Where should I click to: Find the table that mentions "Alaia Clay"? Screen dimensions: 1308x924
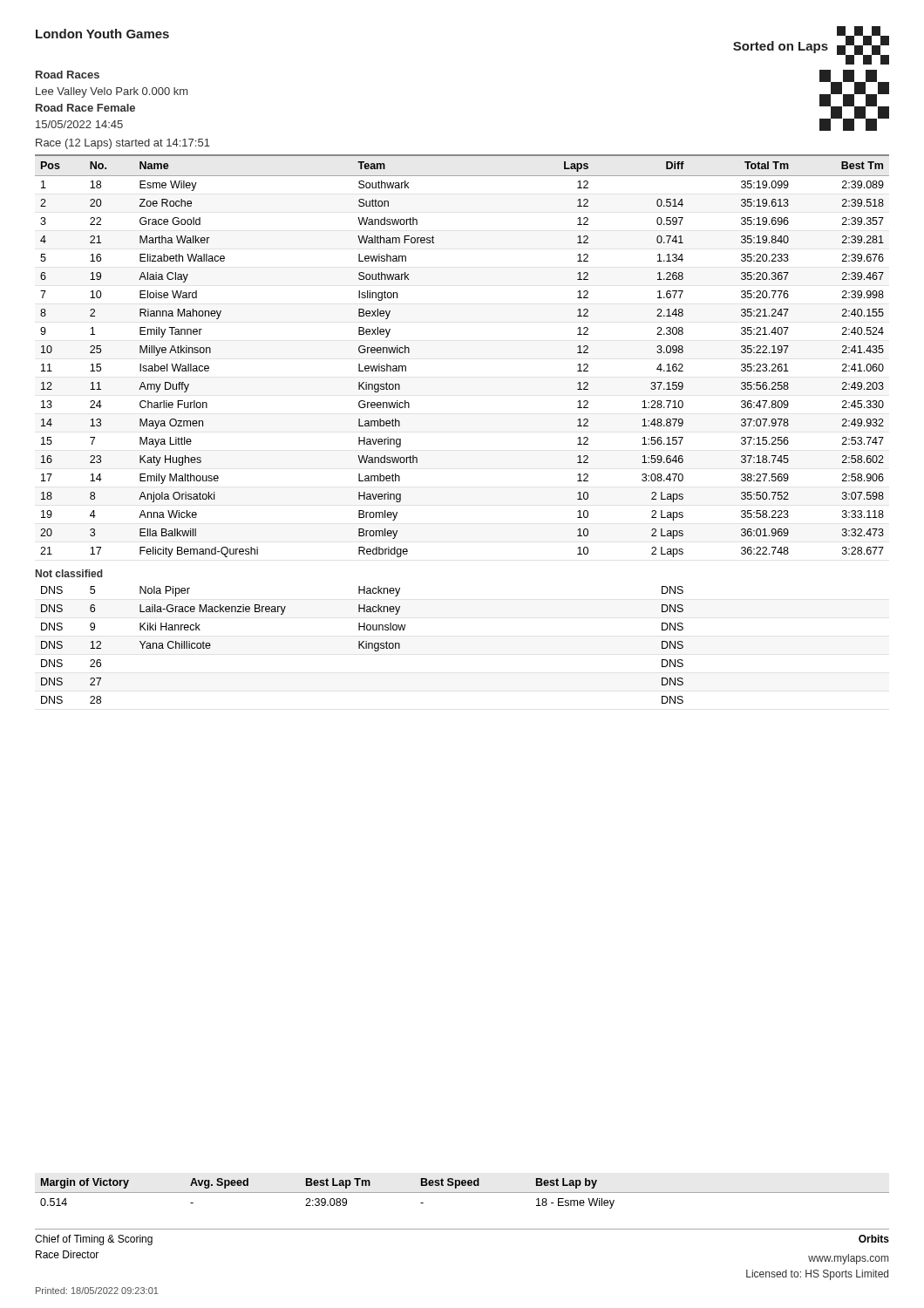click(462, 358)
